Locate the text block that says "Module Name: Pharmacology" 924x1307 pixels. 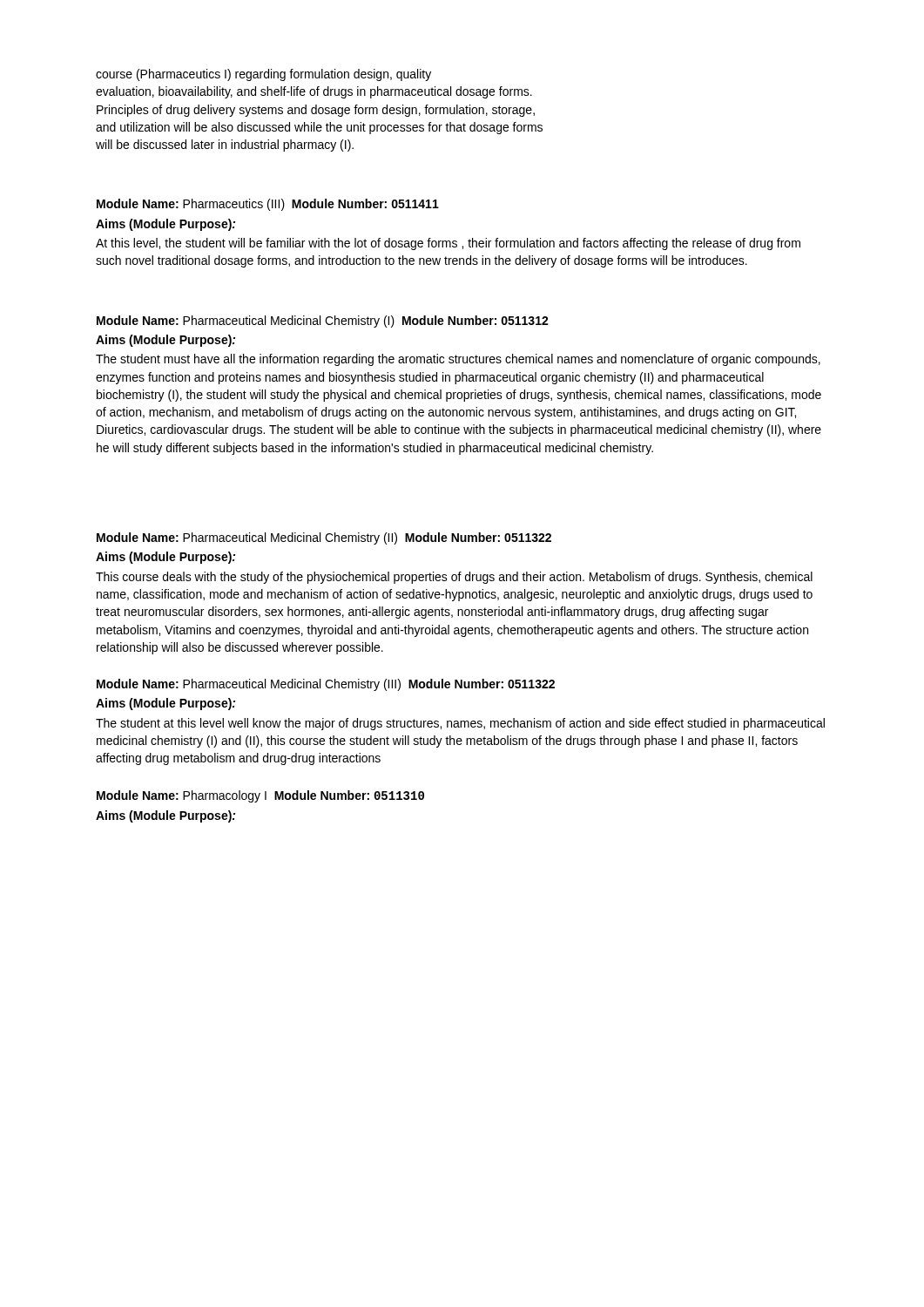click(x=260, y=796)
